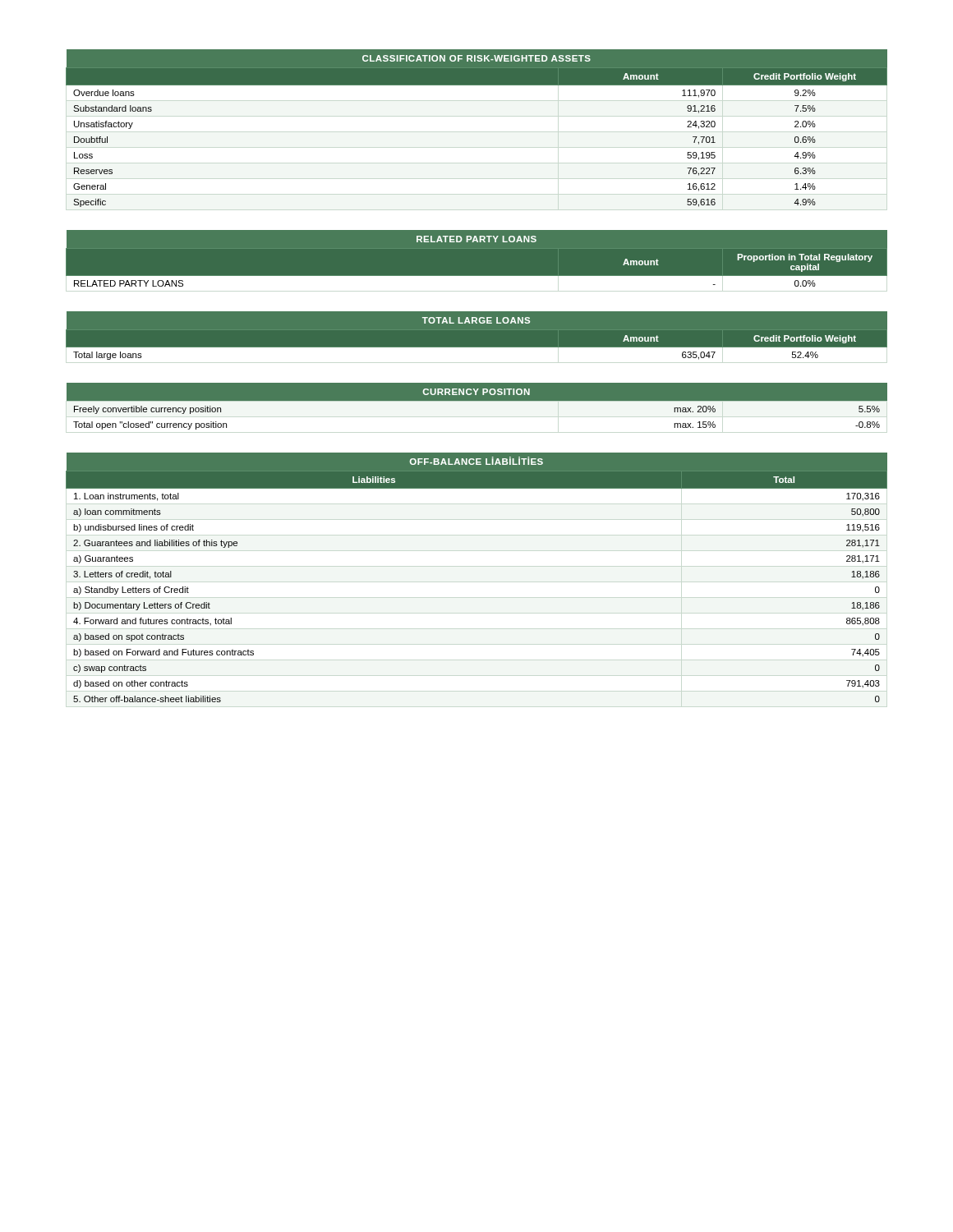Find the table that mentions "Proportion in Total Regulatory"
The height and width of the screenshot is (1232, 953).
point(476,261)
